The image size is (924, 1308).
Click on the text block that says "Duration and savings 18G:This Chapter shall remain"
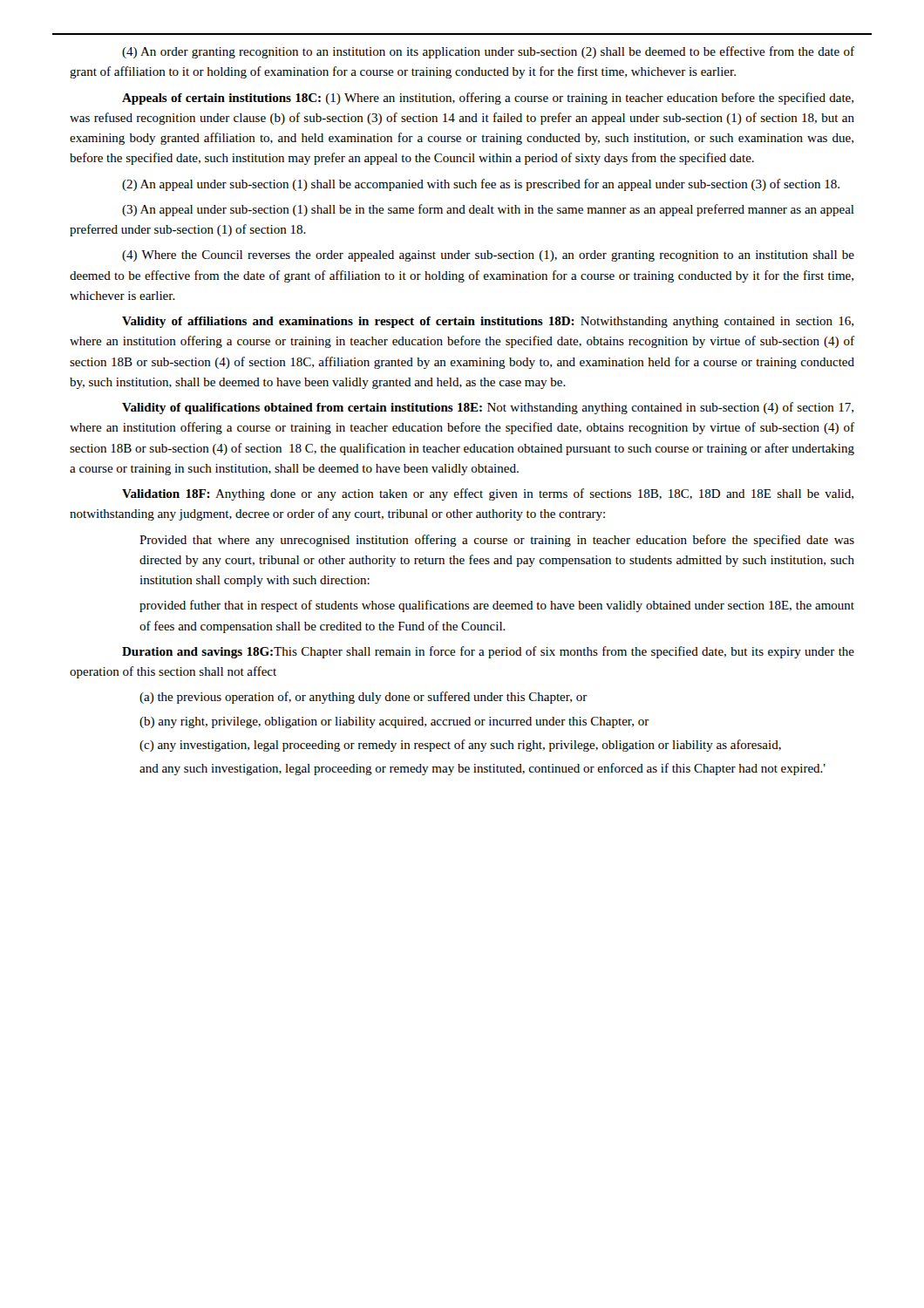[x=462, y=662]
